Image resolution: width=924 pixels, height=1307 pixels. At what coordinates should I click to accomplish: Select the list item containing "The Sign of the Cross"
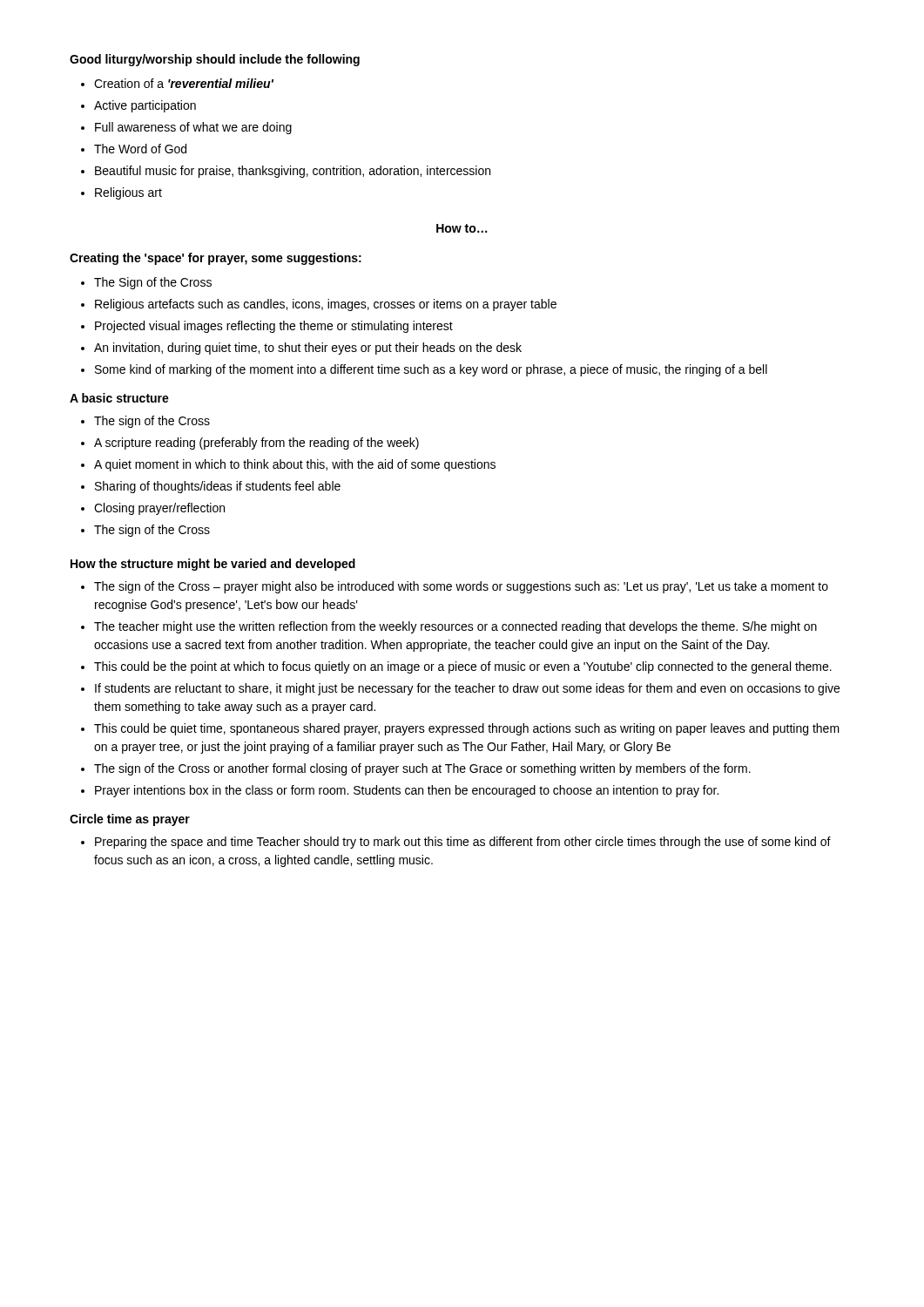tap(153, 282)
